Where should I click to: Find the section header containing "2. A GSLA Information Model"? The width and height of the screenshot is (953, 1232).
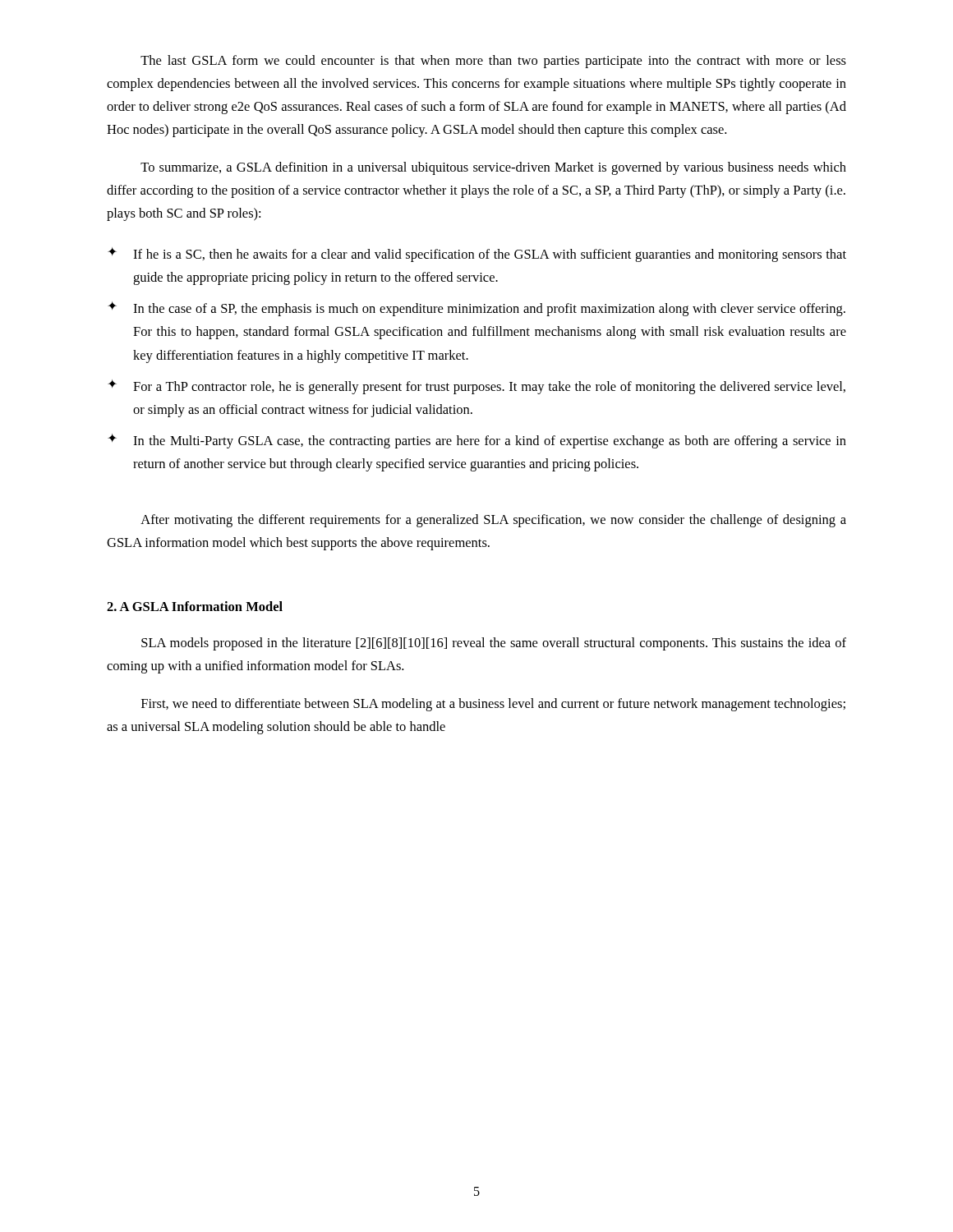pyautogui.click(x=195, y=606)
